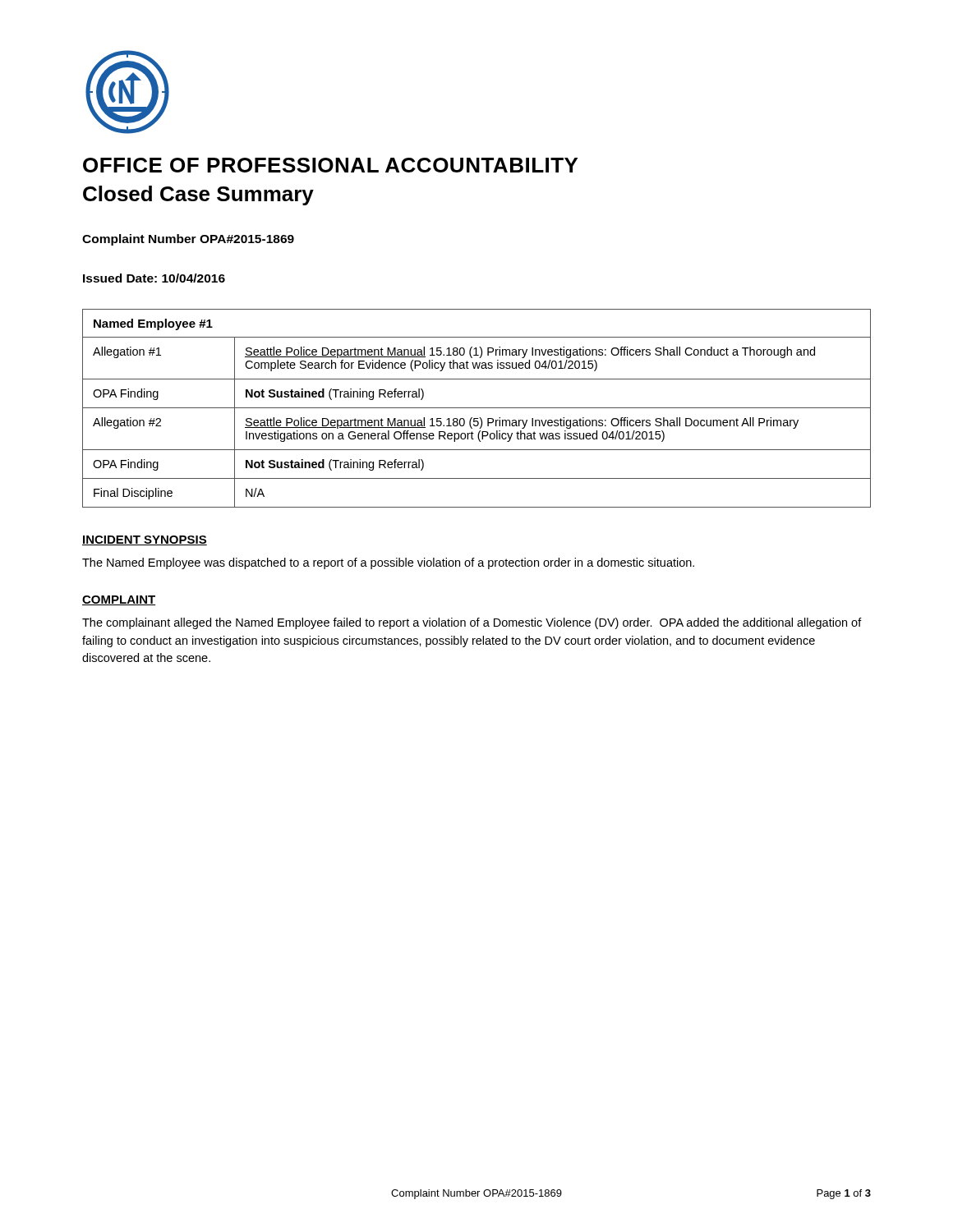Locate the passage starting "Closed Case Summary"
Screen dimensions: 1232x953
198,194
